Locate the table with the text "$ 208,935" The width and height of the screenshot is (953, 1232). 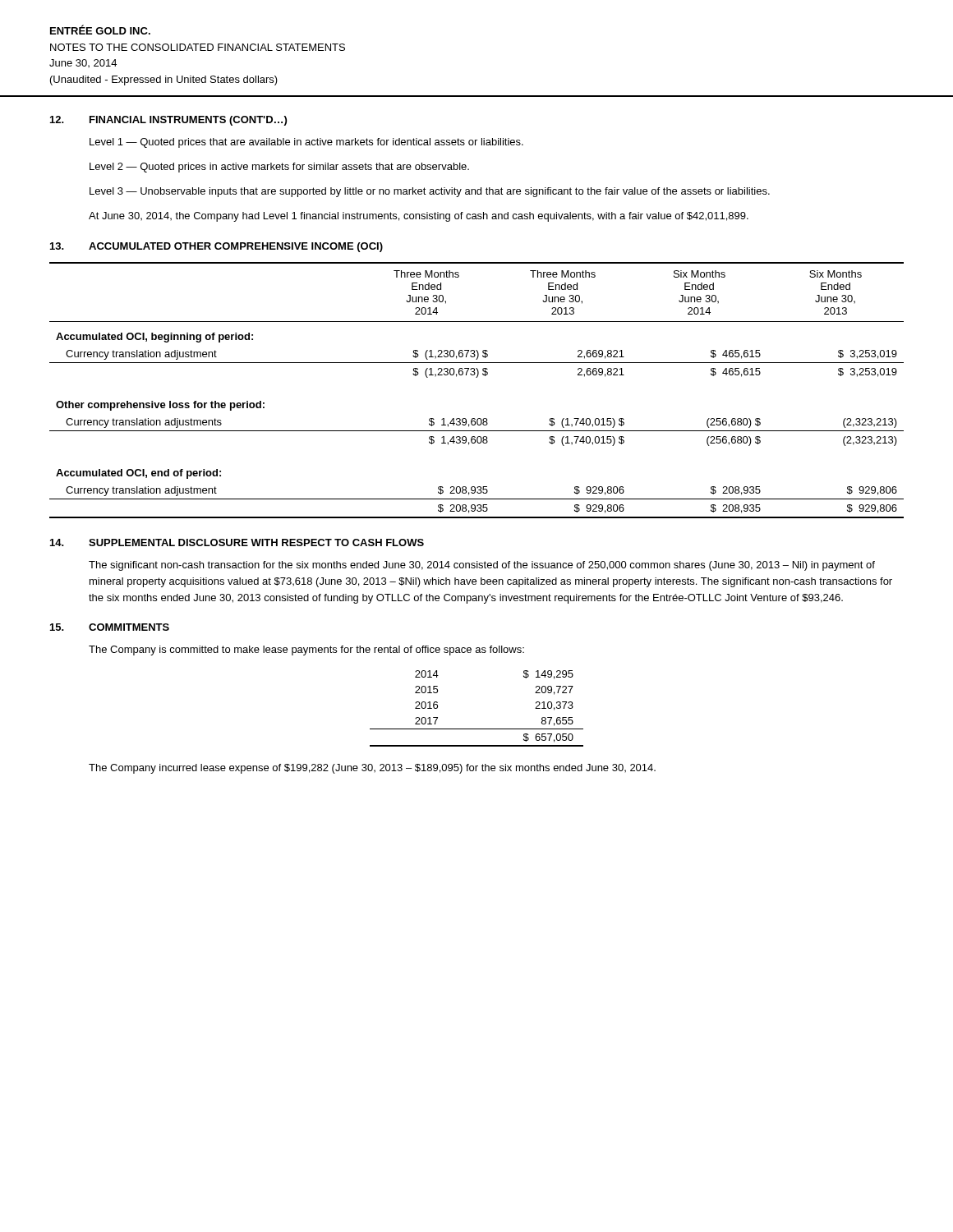coord(476,390)
